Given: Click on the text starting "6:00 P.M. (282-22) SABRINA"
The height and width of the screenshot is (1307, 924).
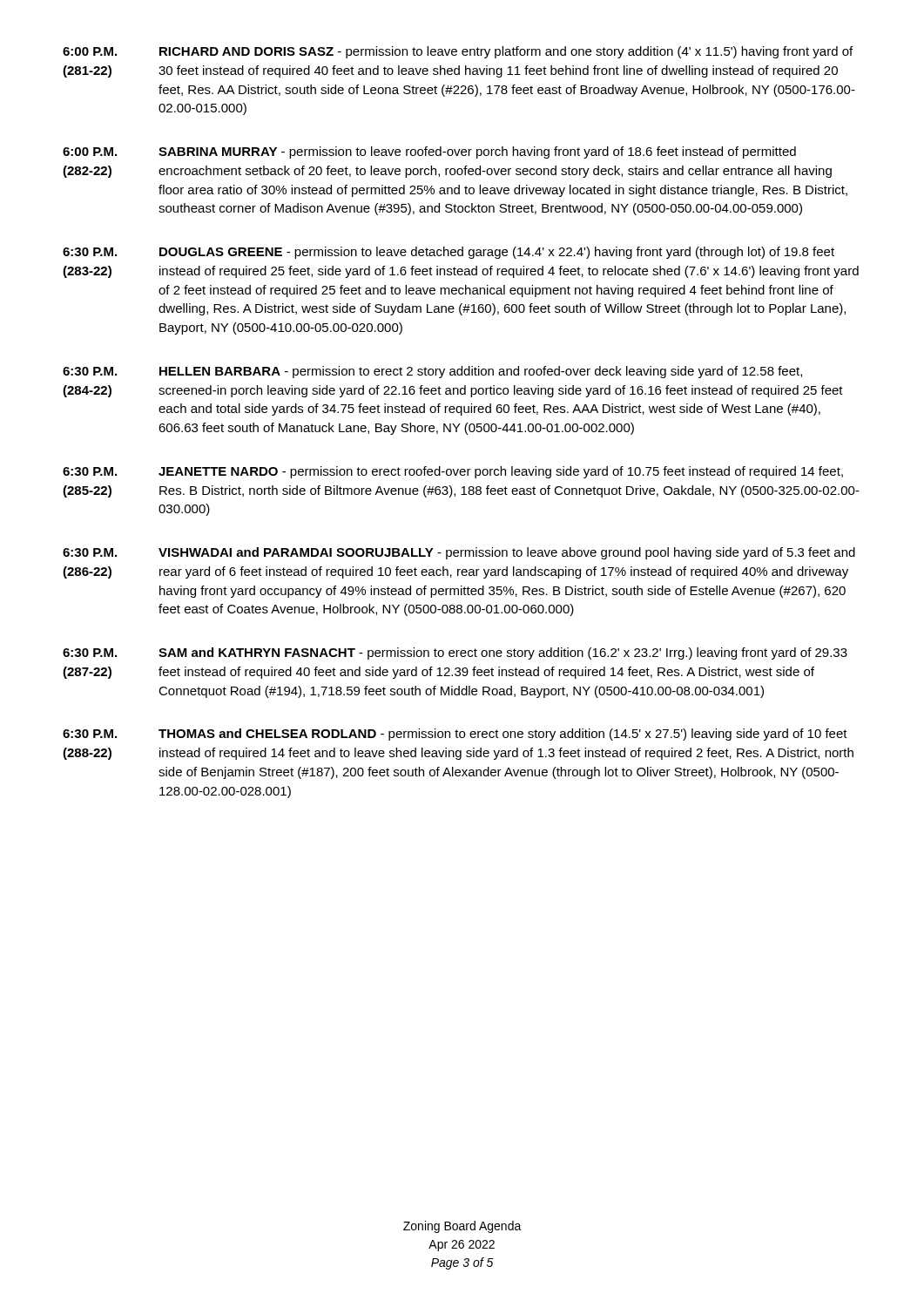Looking at the screenshot, I should (462, 180).
